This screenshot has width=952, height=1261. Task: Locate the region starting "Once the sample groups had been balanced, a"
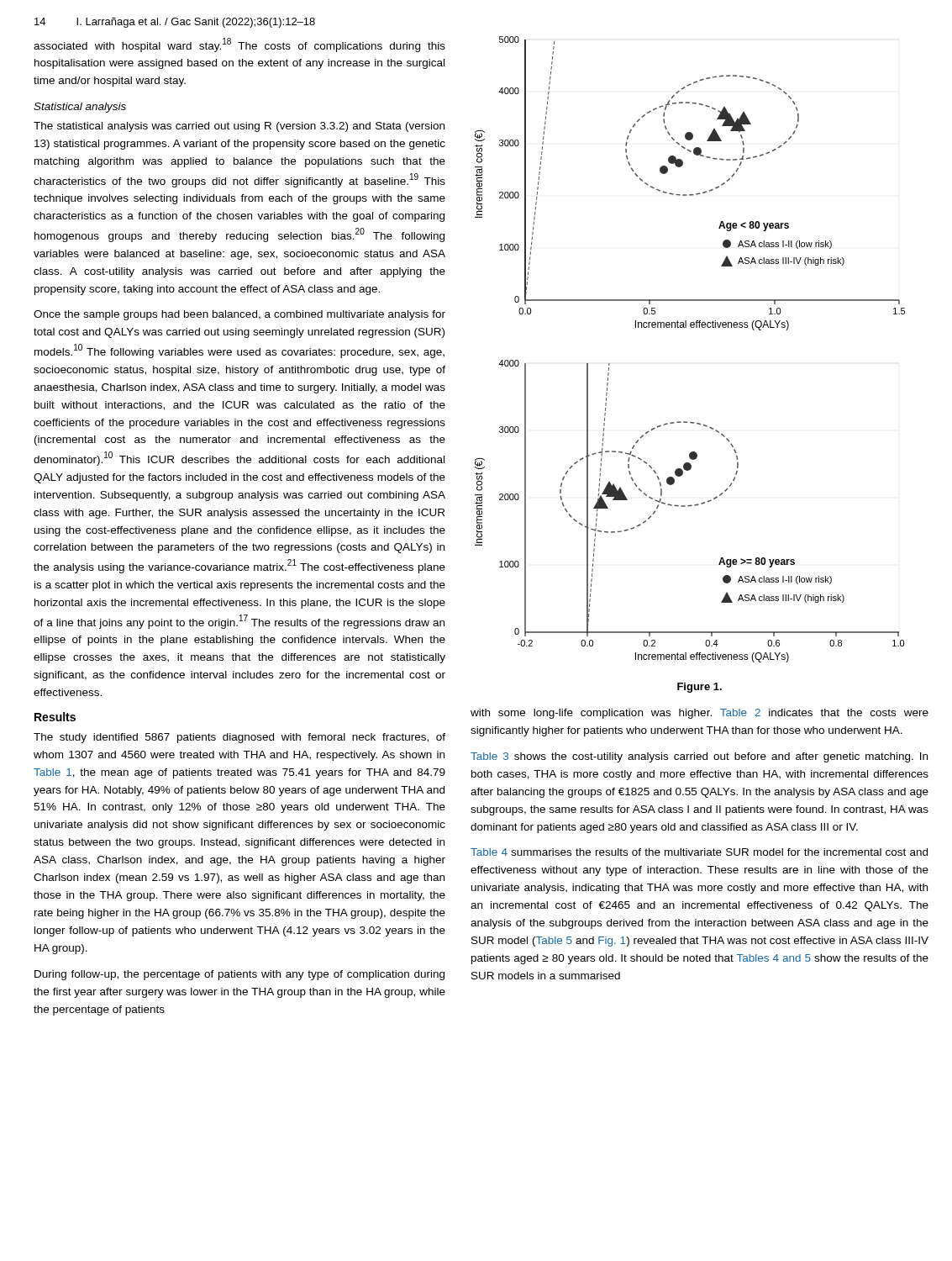[x=239, y=503]
